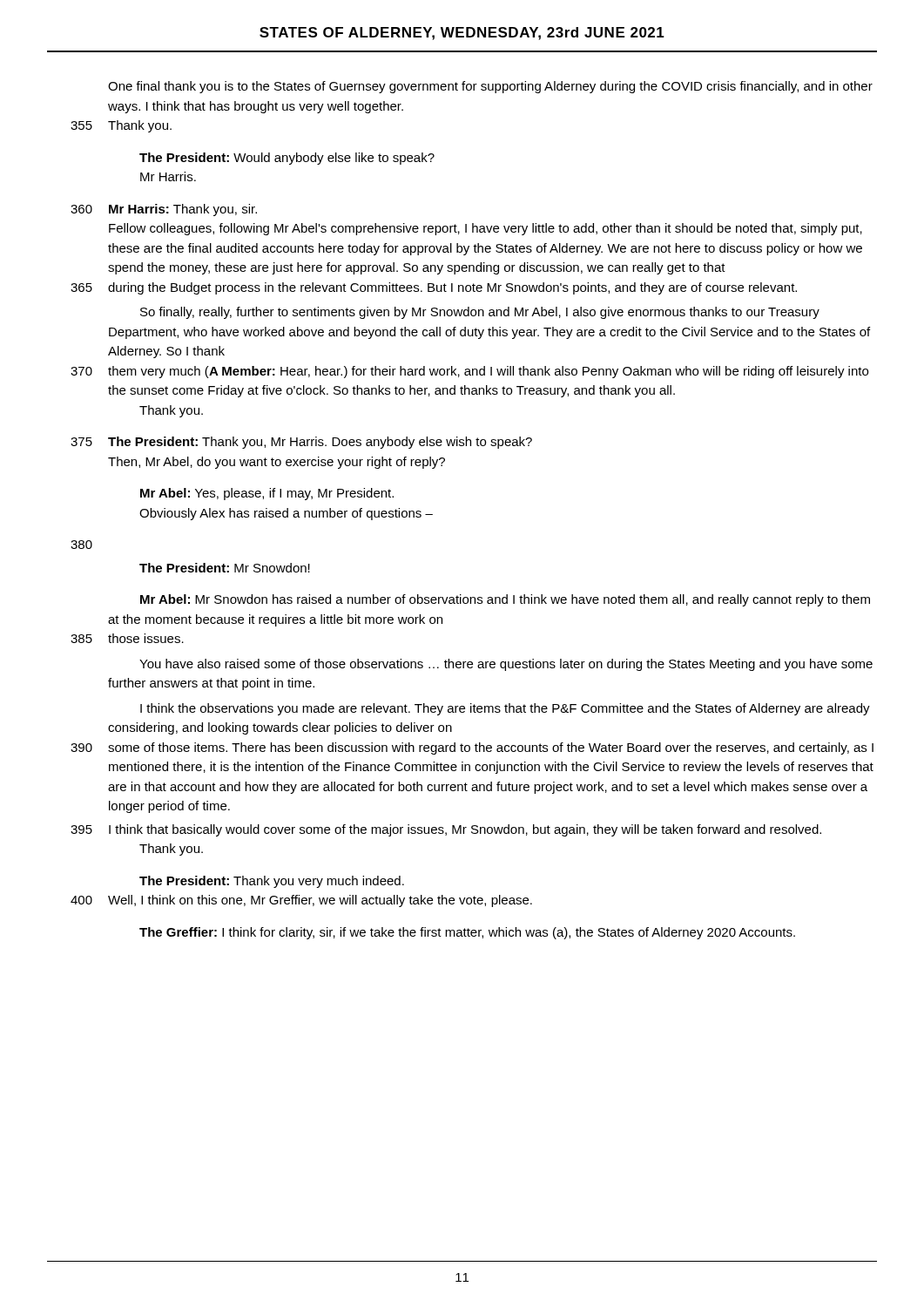The image size is (924, 1307).
Task: Click the passage that begins "395 I think that basically would"
Action: 462,839
